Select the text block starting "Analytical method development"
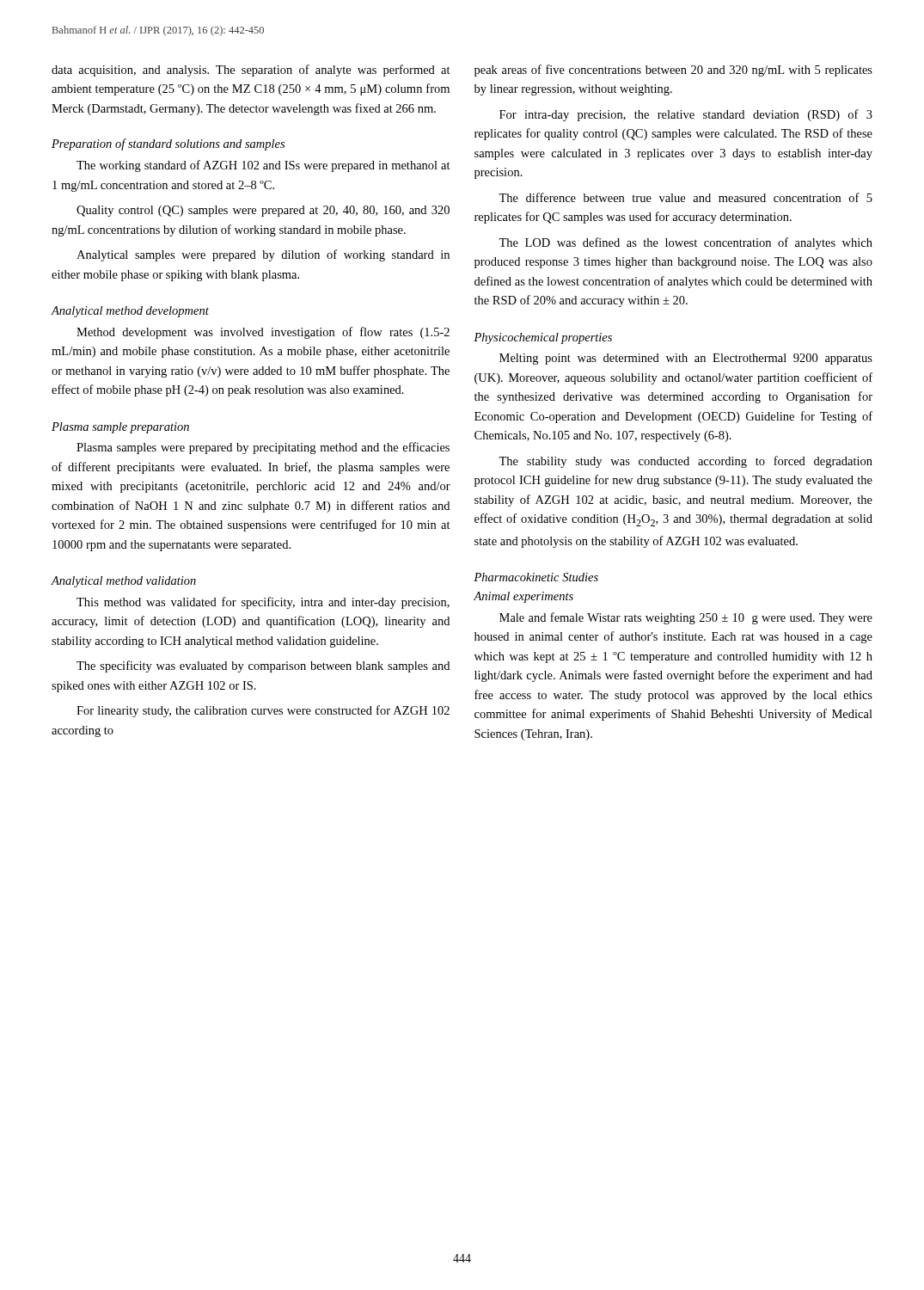Image resolution: width=924 pixels, height=1290 pixels. (130, 312)
